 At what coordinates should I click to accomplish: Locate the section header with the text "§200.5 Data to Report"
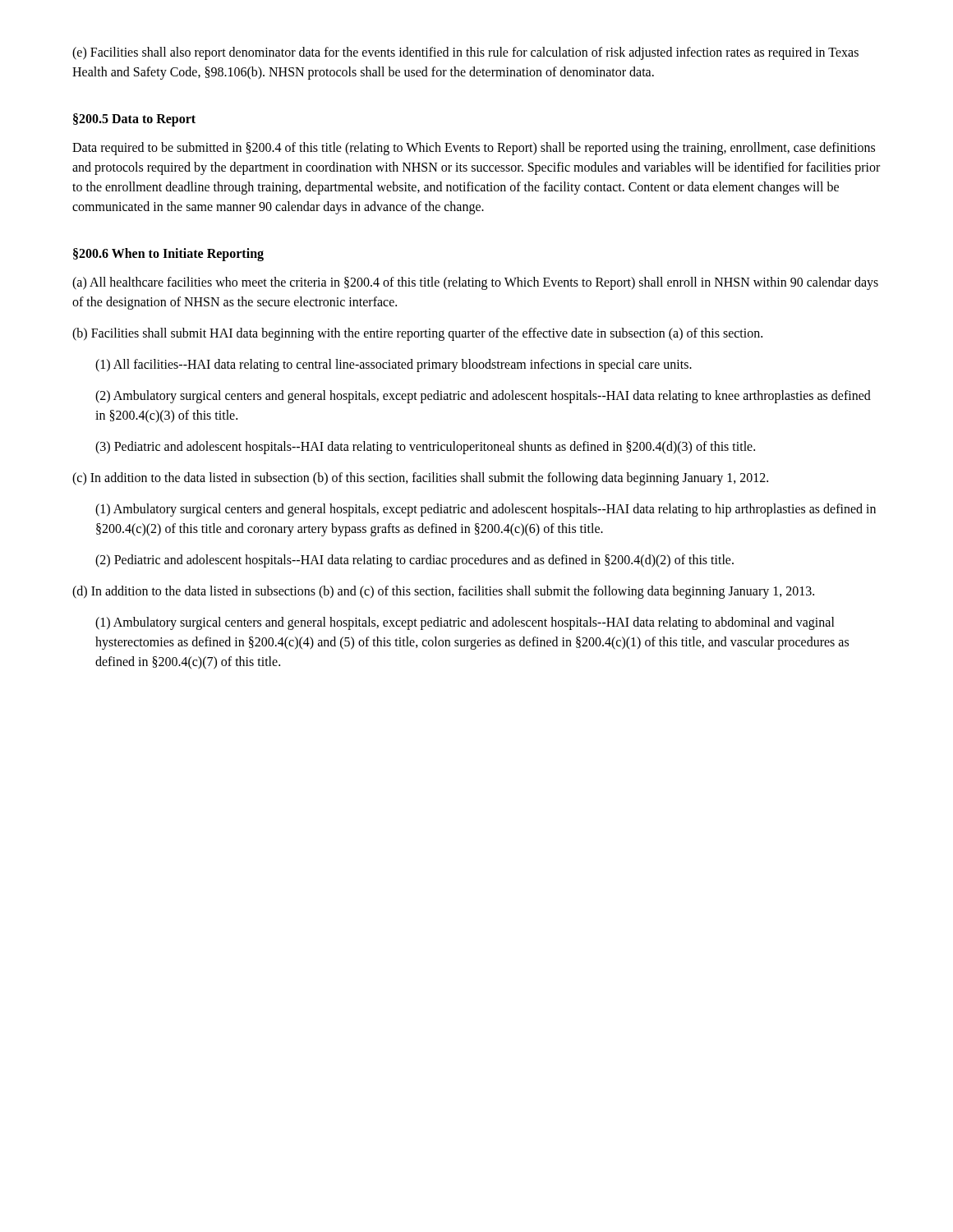(134, 119)
